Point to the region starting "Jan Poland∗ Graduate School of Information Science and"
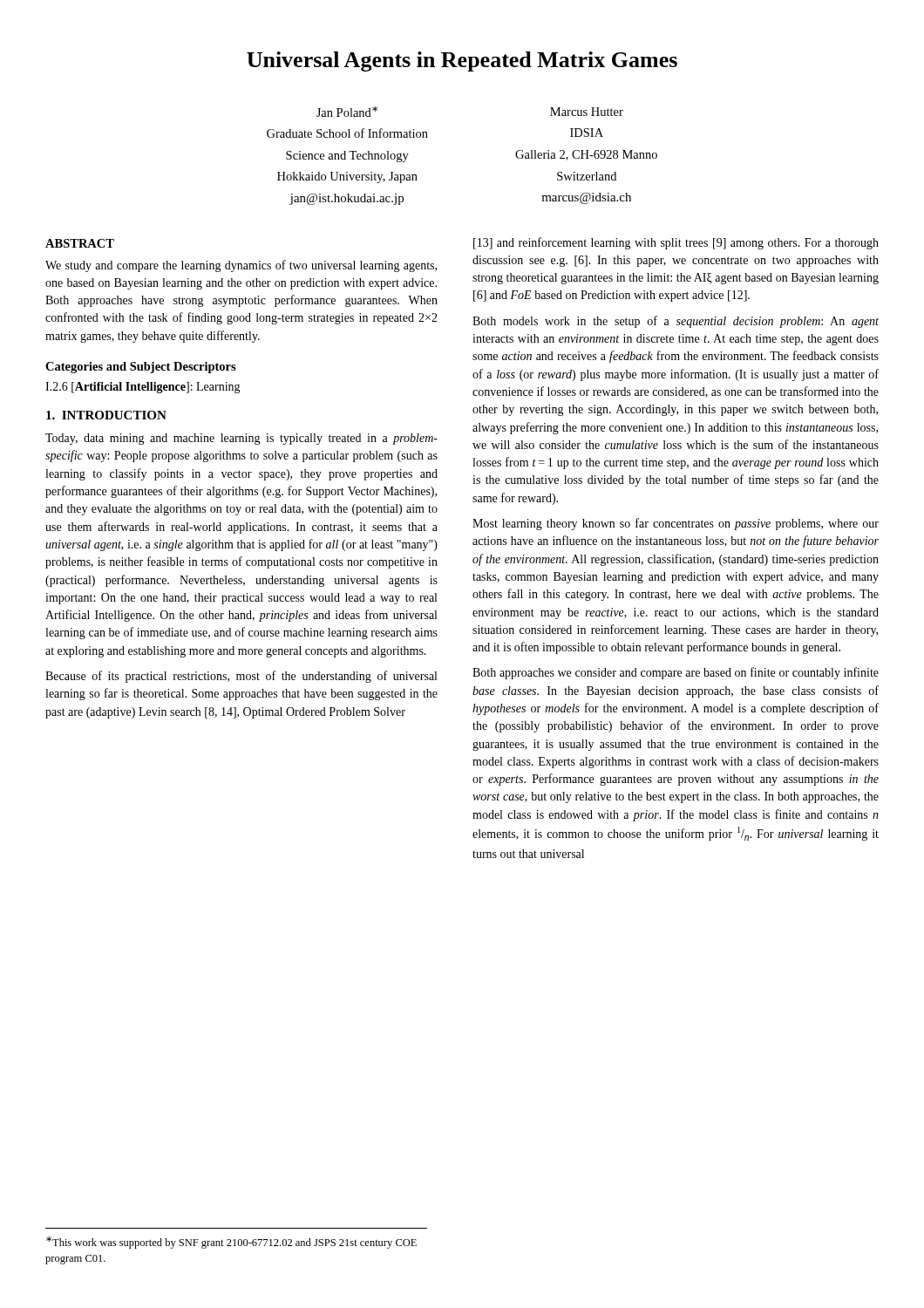924x1308 pixels. (x=347, y=154)
